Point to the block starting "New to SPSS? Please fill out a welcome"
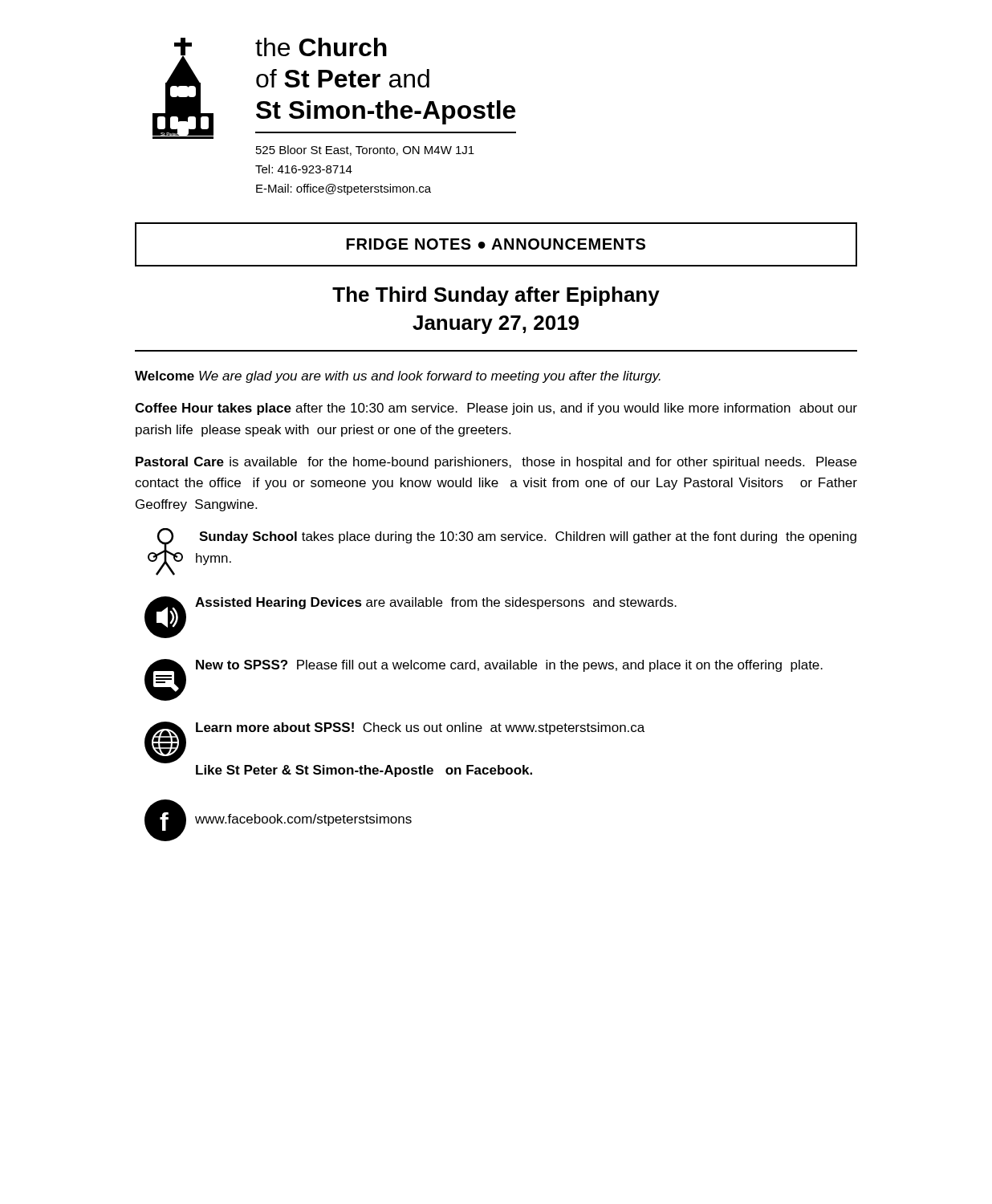Screen dimensions: 1204x992 pos(496,679)
